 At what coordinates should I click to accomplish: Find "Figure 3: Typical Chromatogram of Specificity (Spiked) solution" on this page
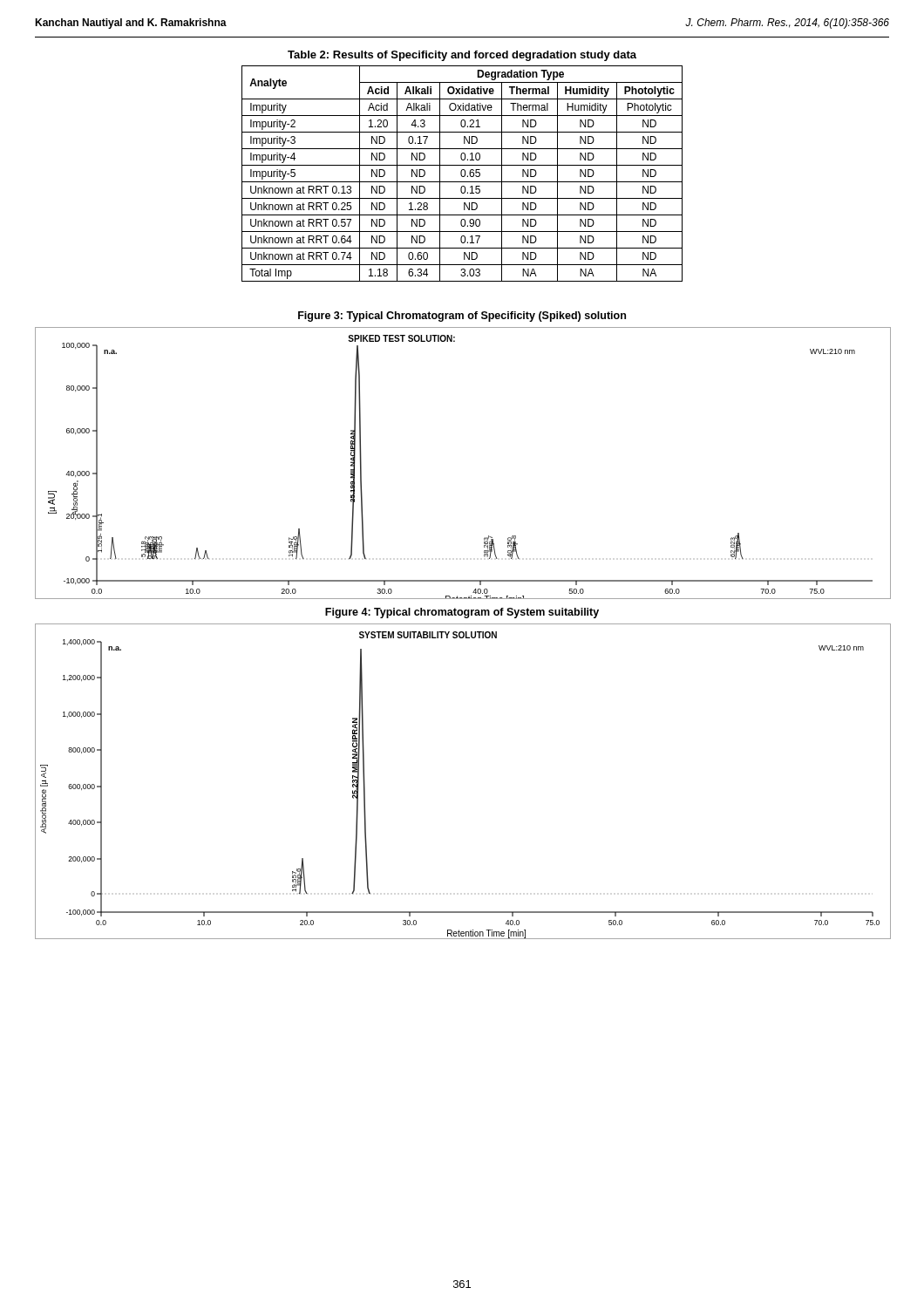point(462,316)
